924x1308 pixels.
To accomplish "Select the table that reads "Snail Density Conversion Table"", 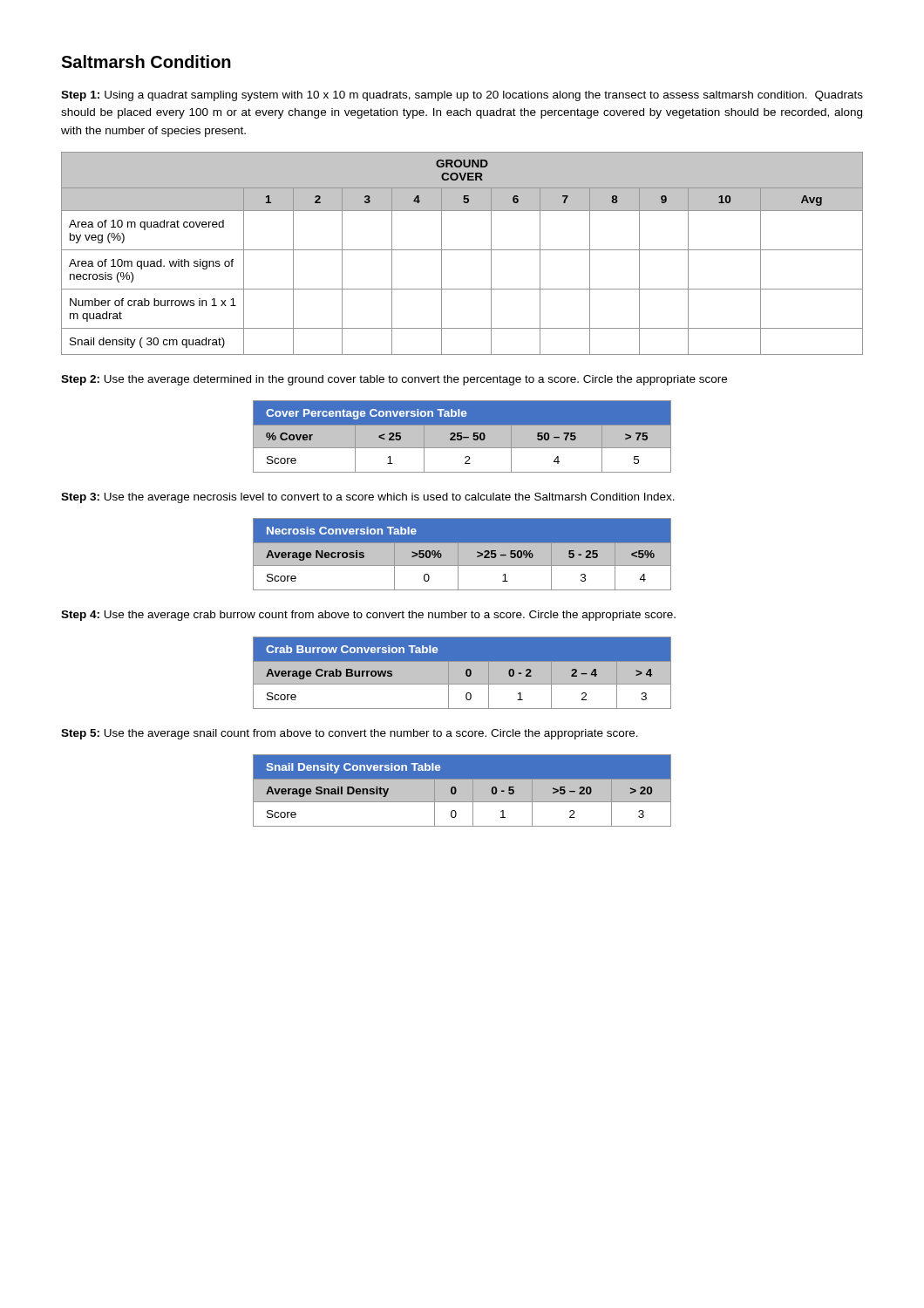I will [462, 790].
